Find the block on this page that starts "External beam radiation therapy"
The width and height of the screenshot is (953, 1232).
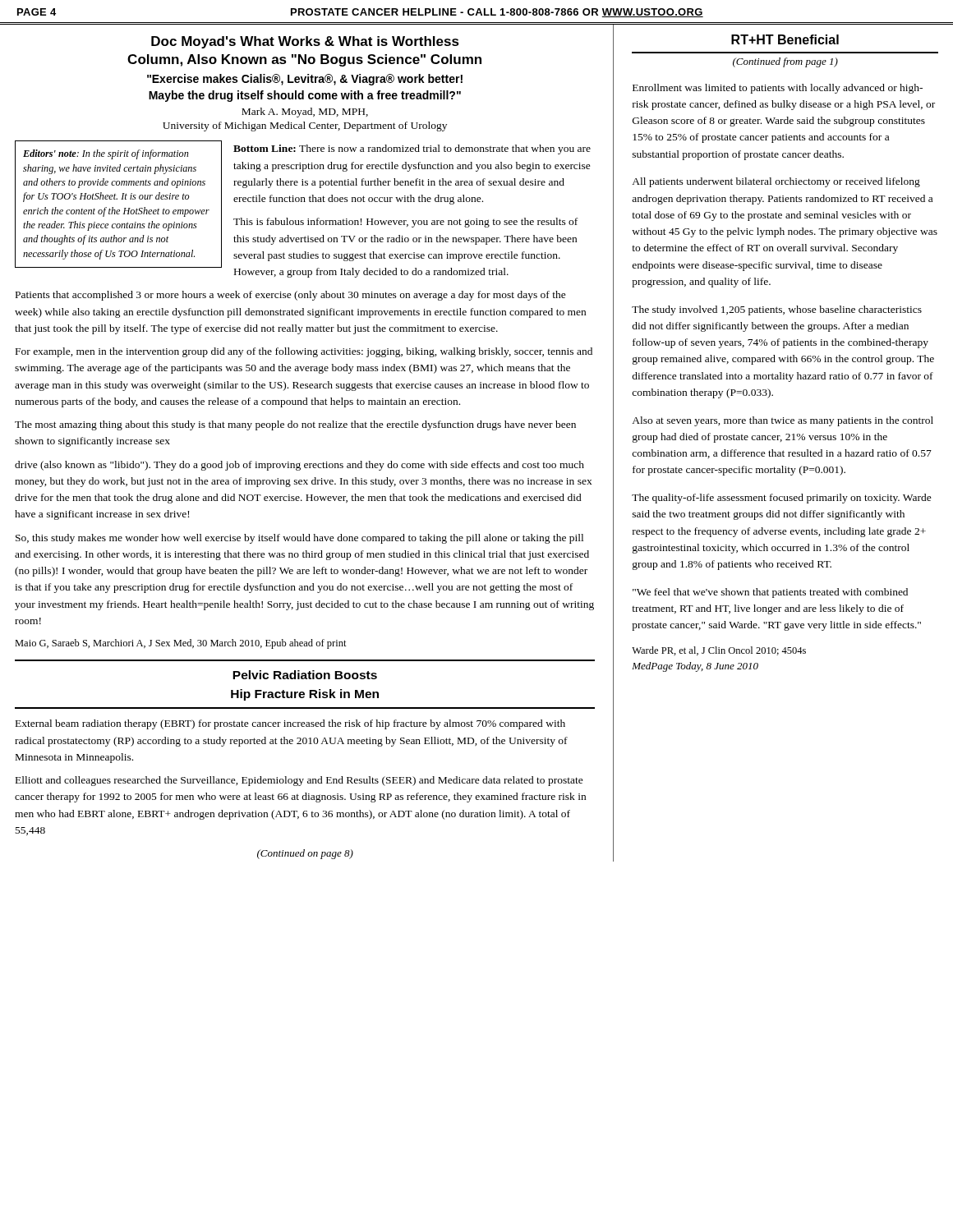point(305,777)
